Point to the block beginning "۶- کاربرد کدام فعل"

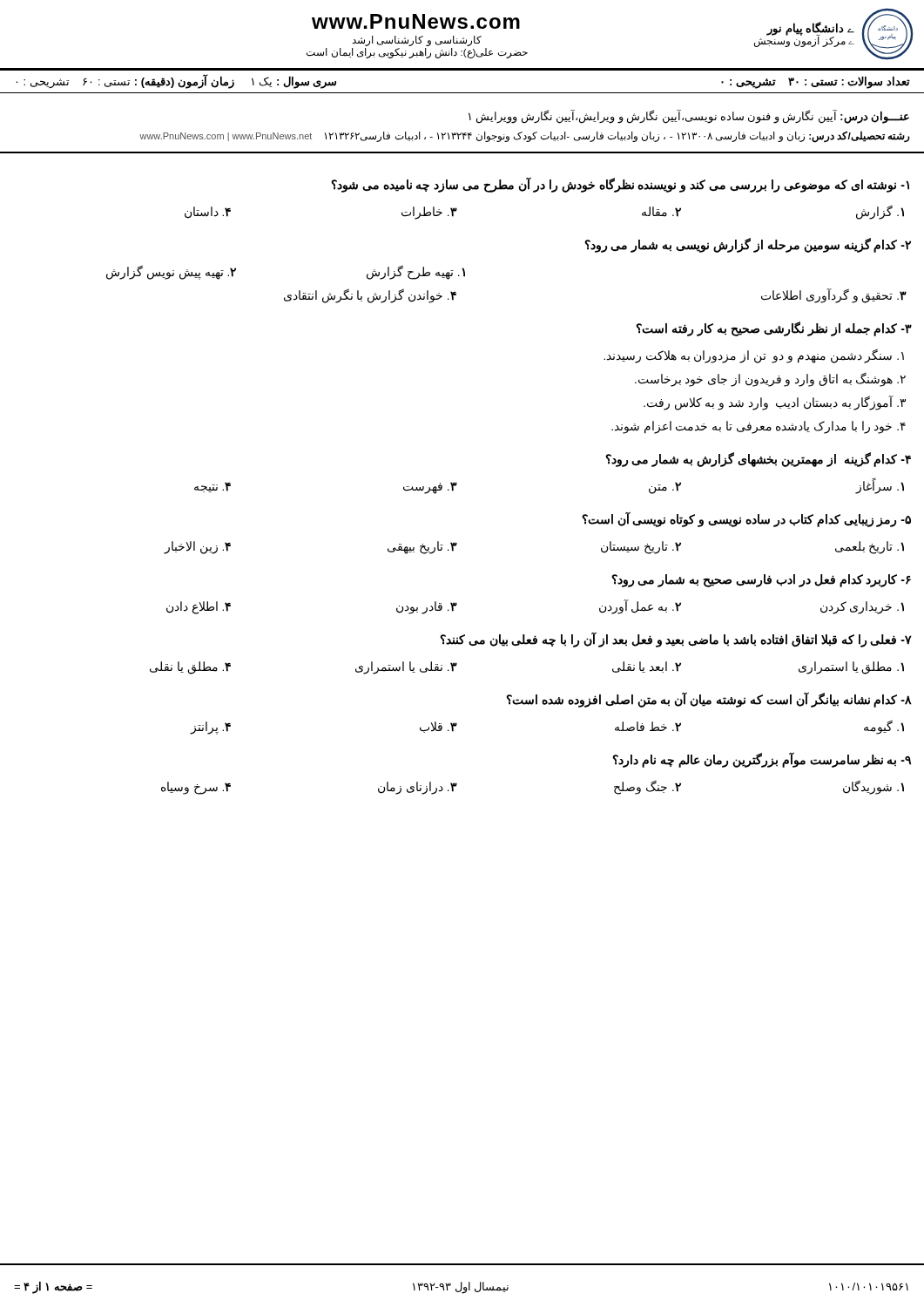click(x=462, y=593)
